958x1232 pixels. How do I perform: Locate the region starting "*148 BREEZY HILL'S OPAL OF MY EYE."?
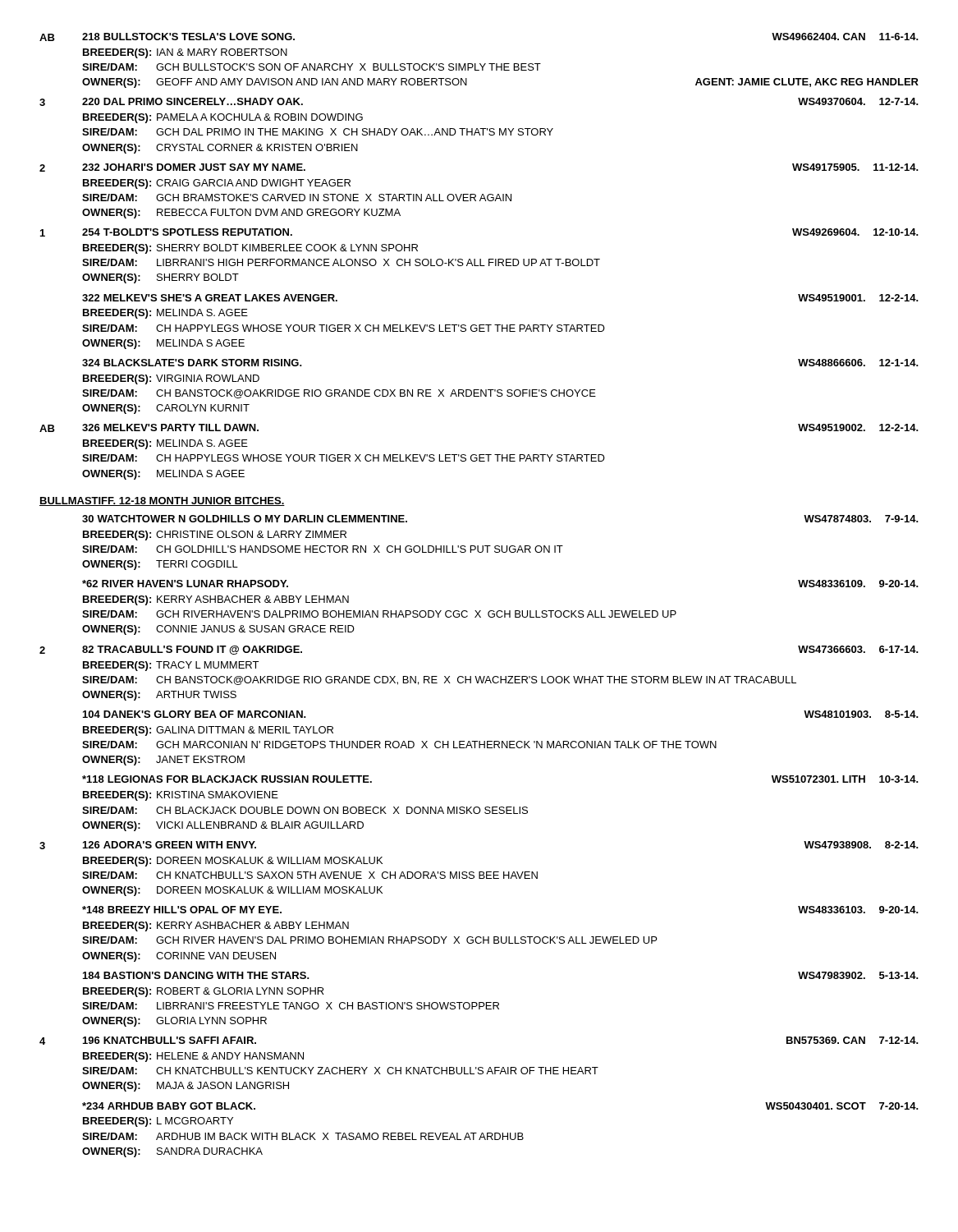pyautogui.click(x=479, y=933)
